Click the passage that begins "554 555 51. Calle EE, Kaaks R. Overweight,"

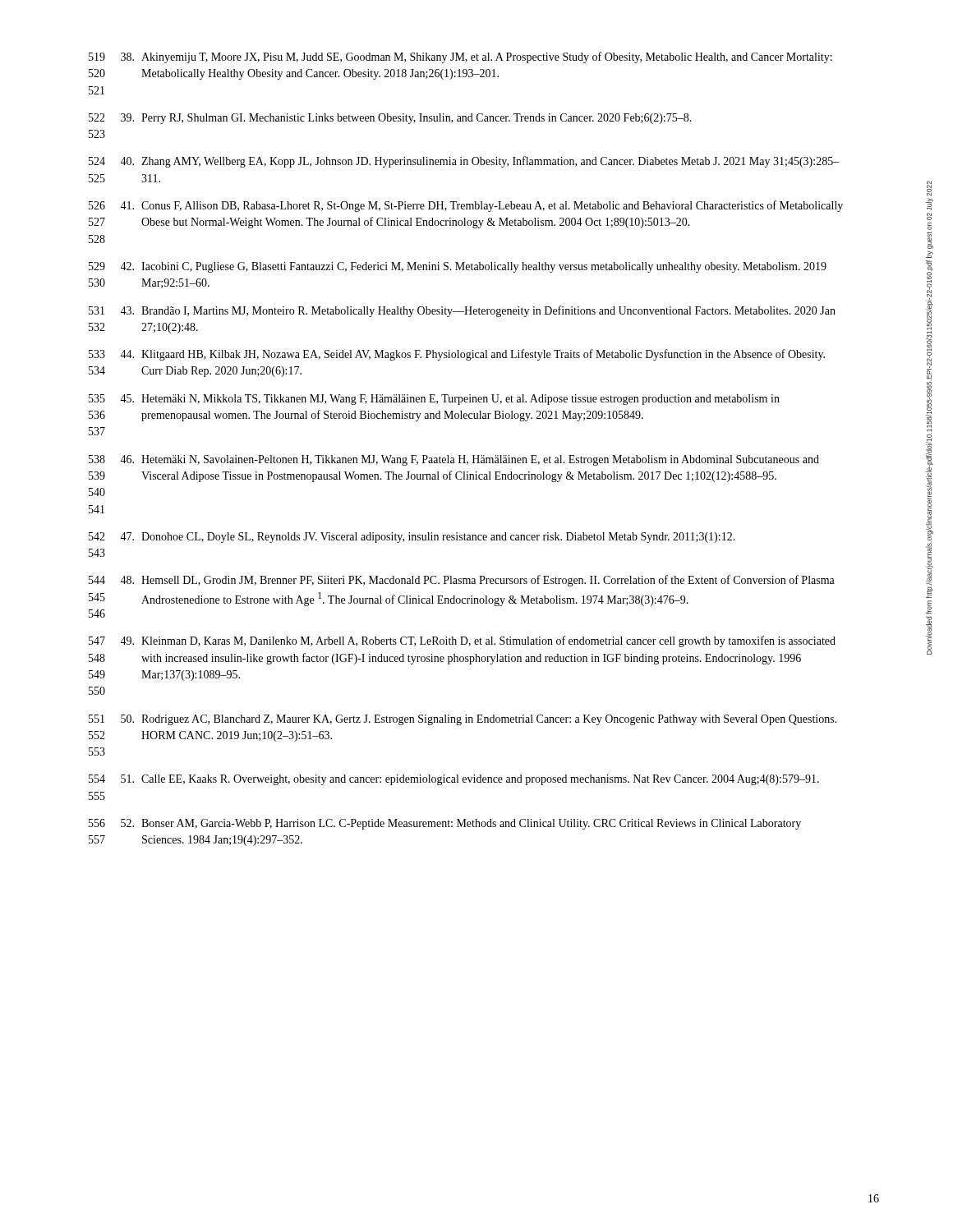point(460,788)
